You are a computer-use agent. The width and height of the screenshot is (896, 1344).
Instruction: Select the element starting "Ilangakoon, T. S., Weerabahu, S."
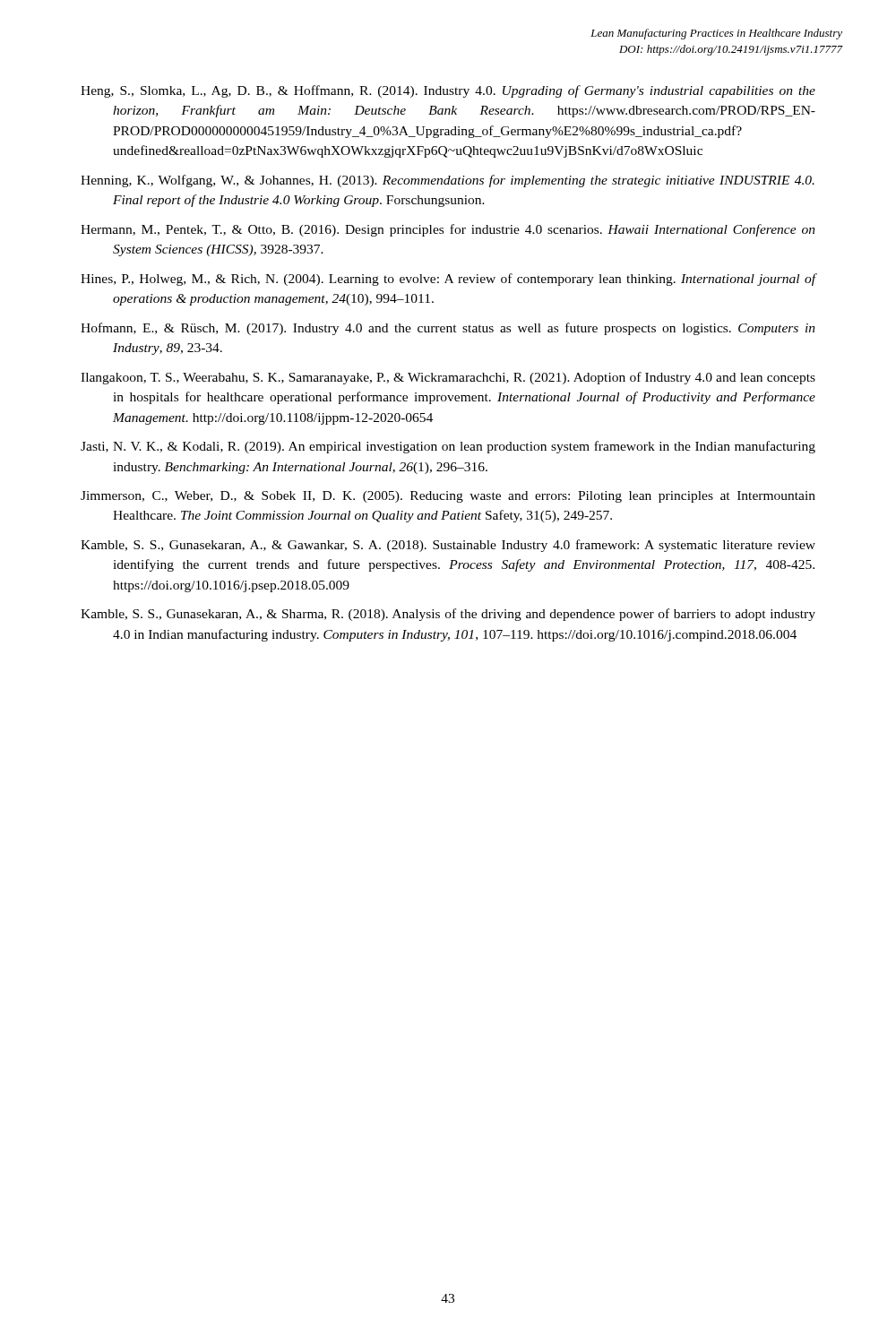click(448, 397)
